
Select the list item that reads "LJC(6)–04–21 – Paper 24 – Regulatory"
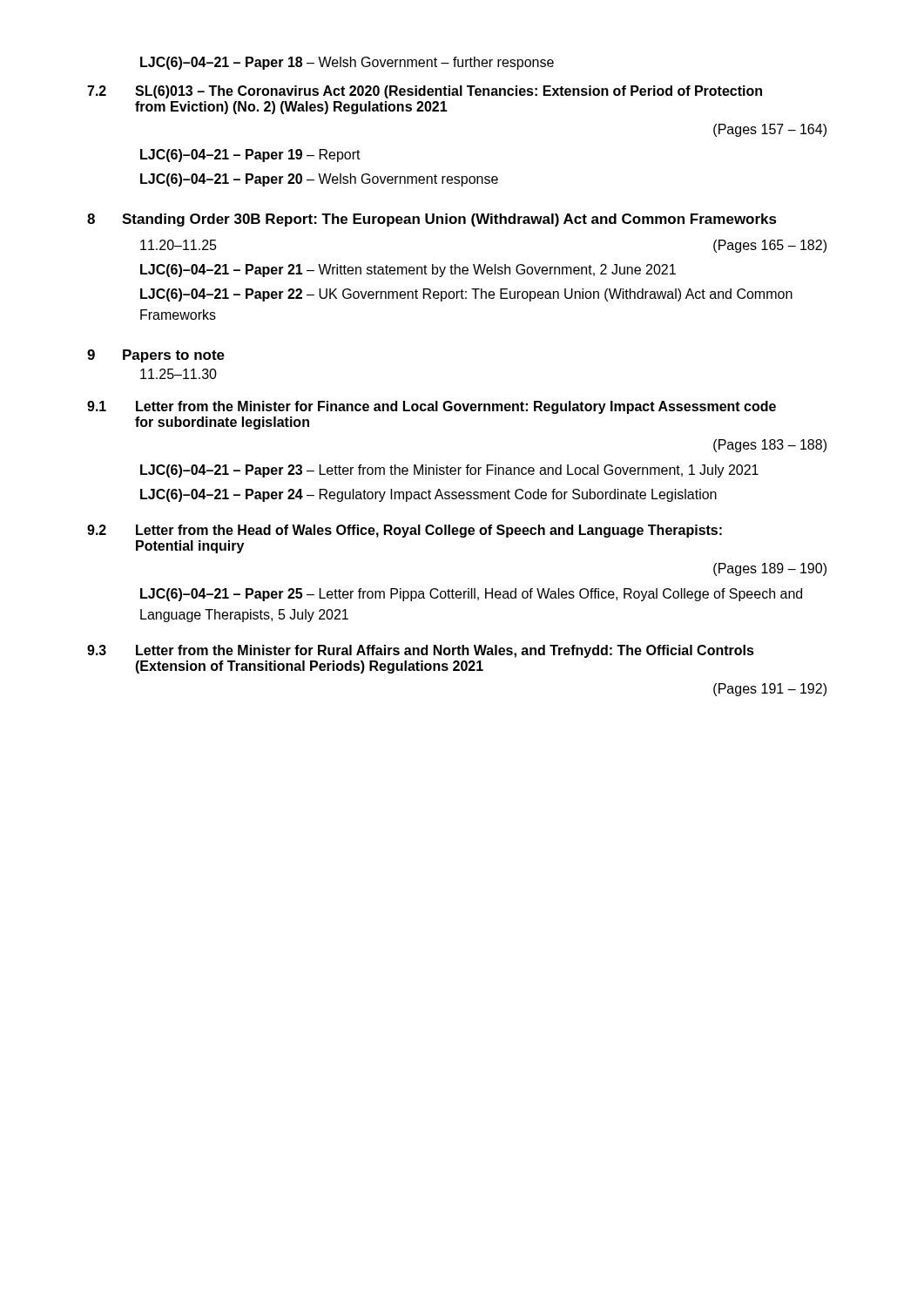(x=428, y=495)
